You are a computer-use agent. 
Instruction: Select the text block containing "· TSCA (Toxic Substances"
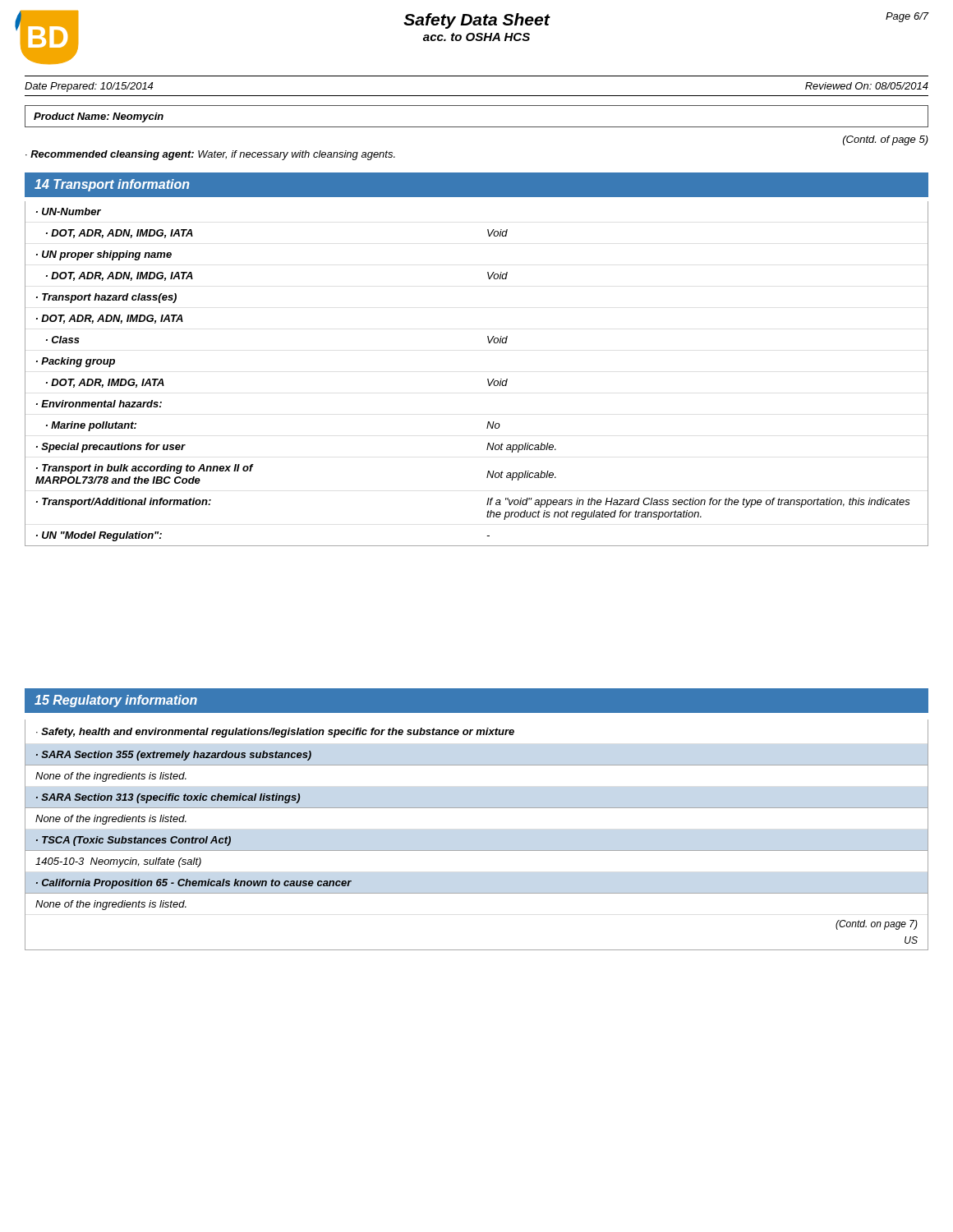[133, 840]
